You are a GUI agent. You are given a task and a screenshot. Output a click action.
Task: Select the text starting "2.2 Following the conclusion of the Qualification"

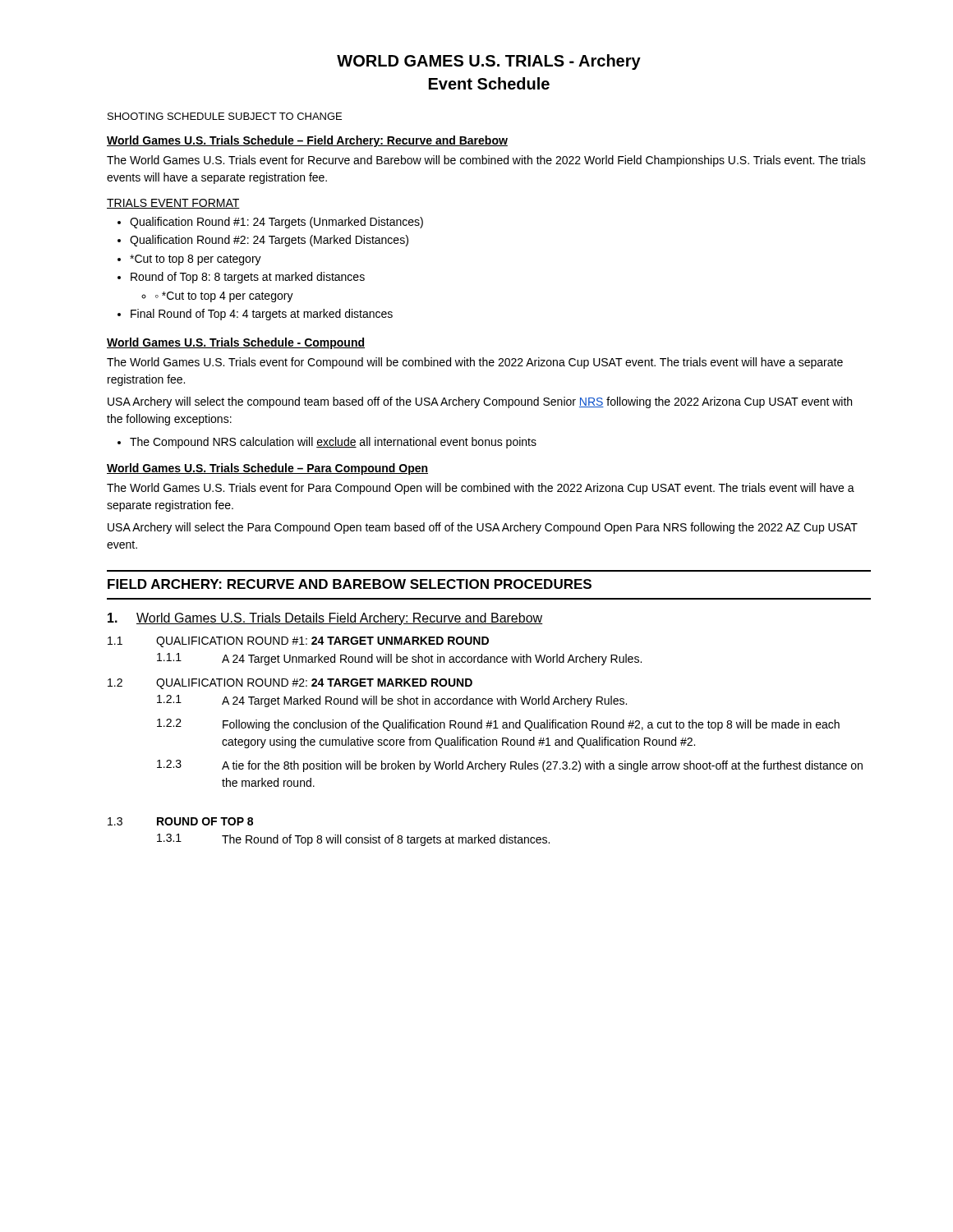[513, 733]
